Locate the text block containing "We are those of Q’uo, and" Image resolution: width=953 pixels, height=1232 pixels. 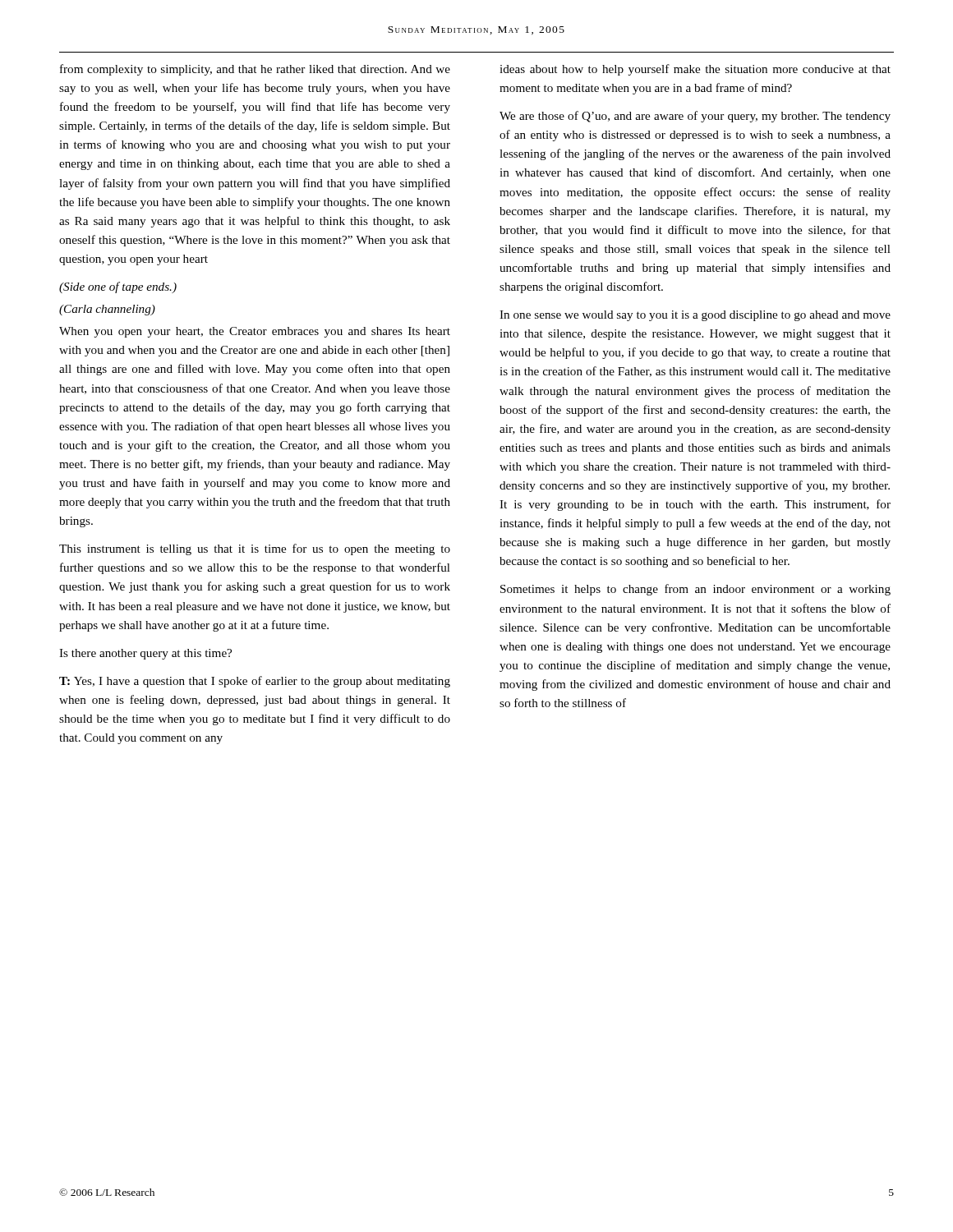[x=695, y=201]
